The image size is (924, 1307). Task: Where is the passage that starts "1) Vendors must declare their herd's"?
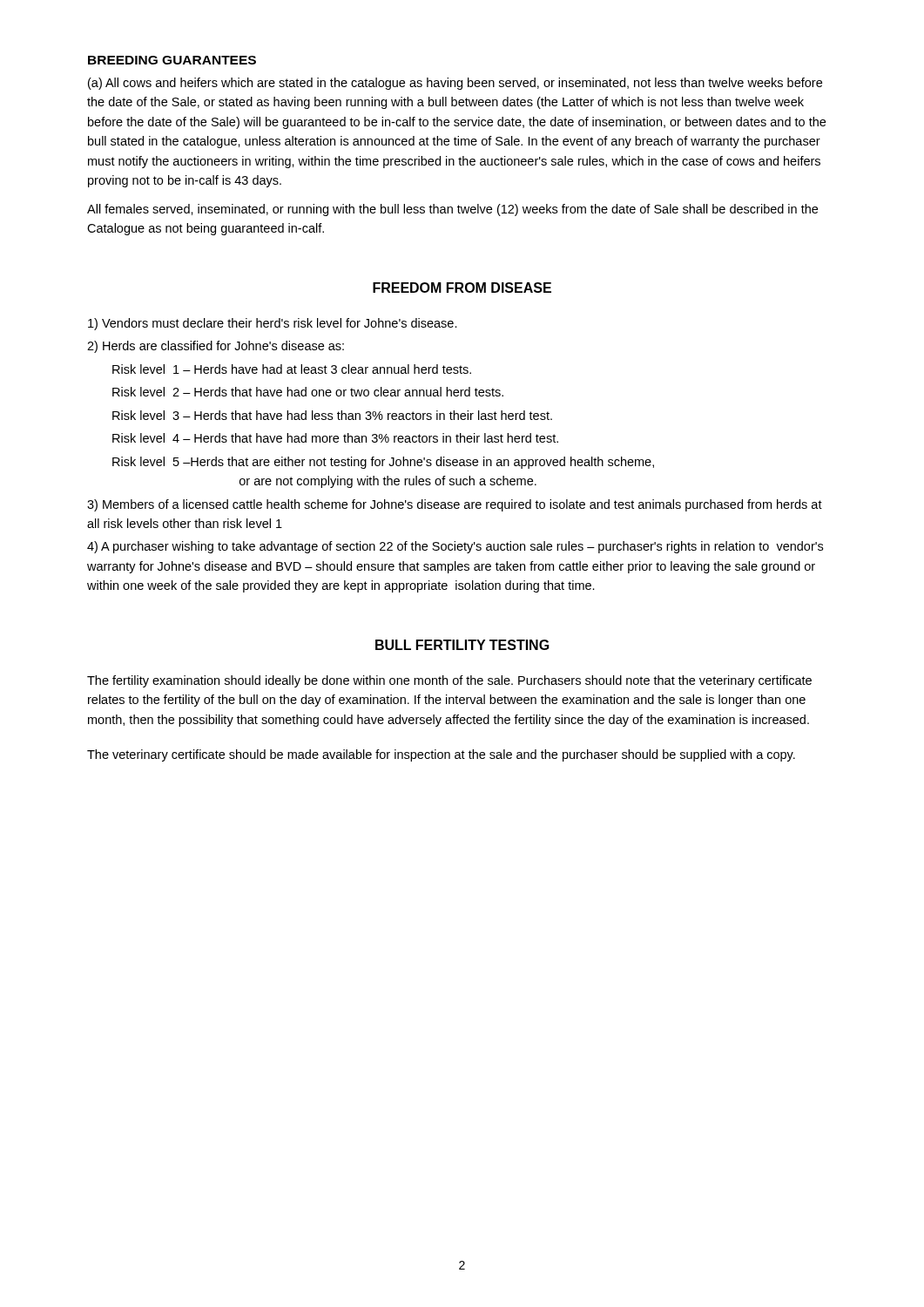pyautogui.click(x=272, y=323)
